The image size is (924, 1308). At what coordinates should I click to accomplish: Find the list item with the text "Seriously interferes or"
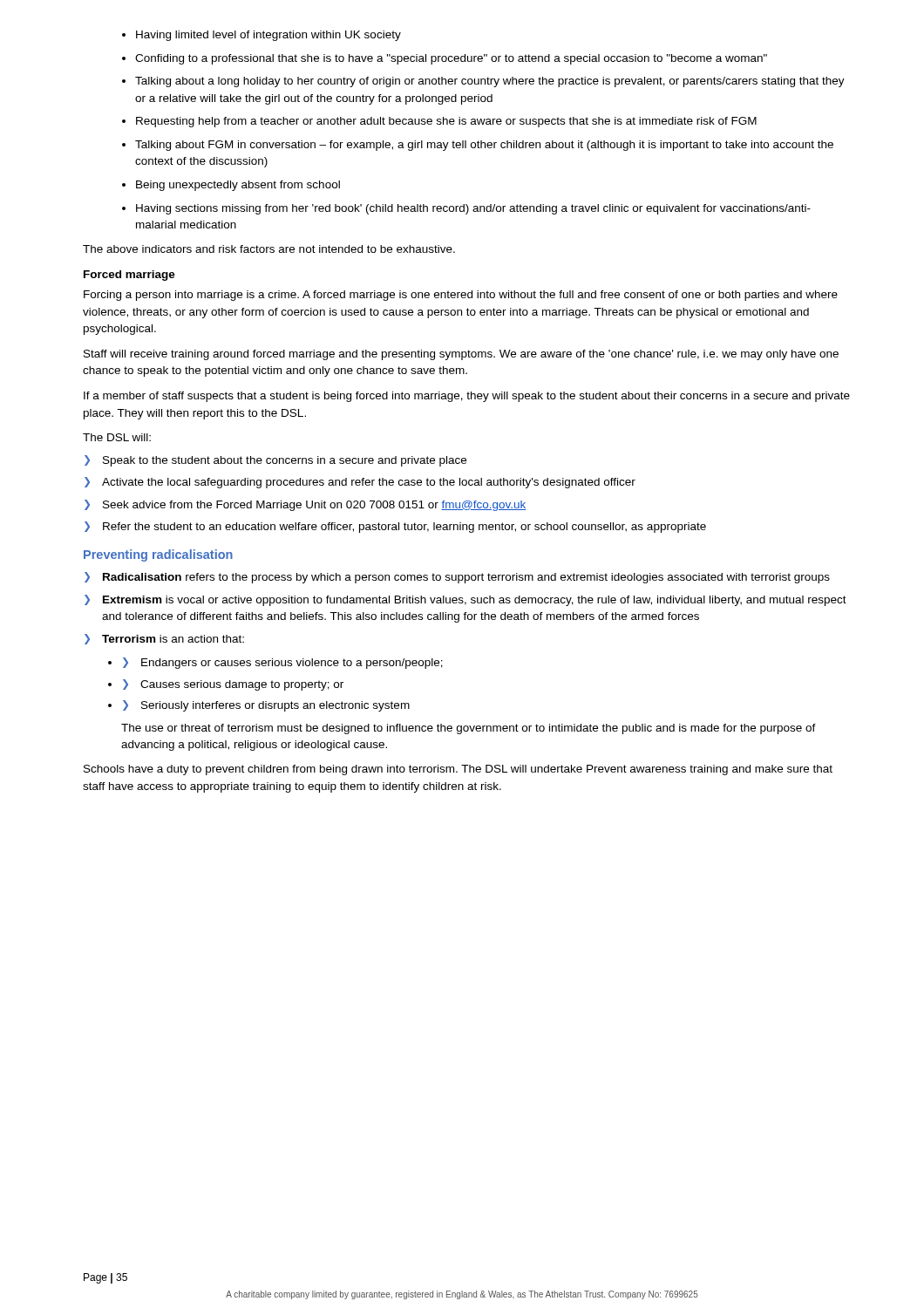click(x=275, y=705)
